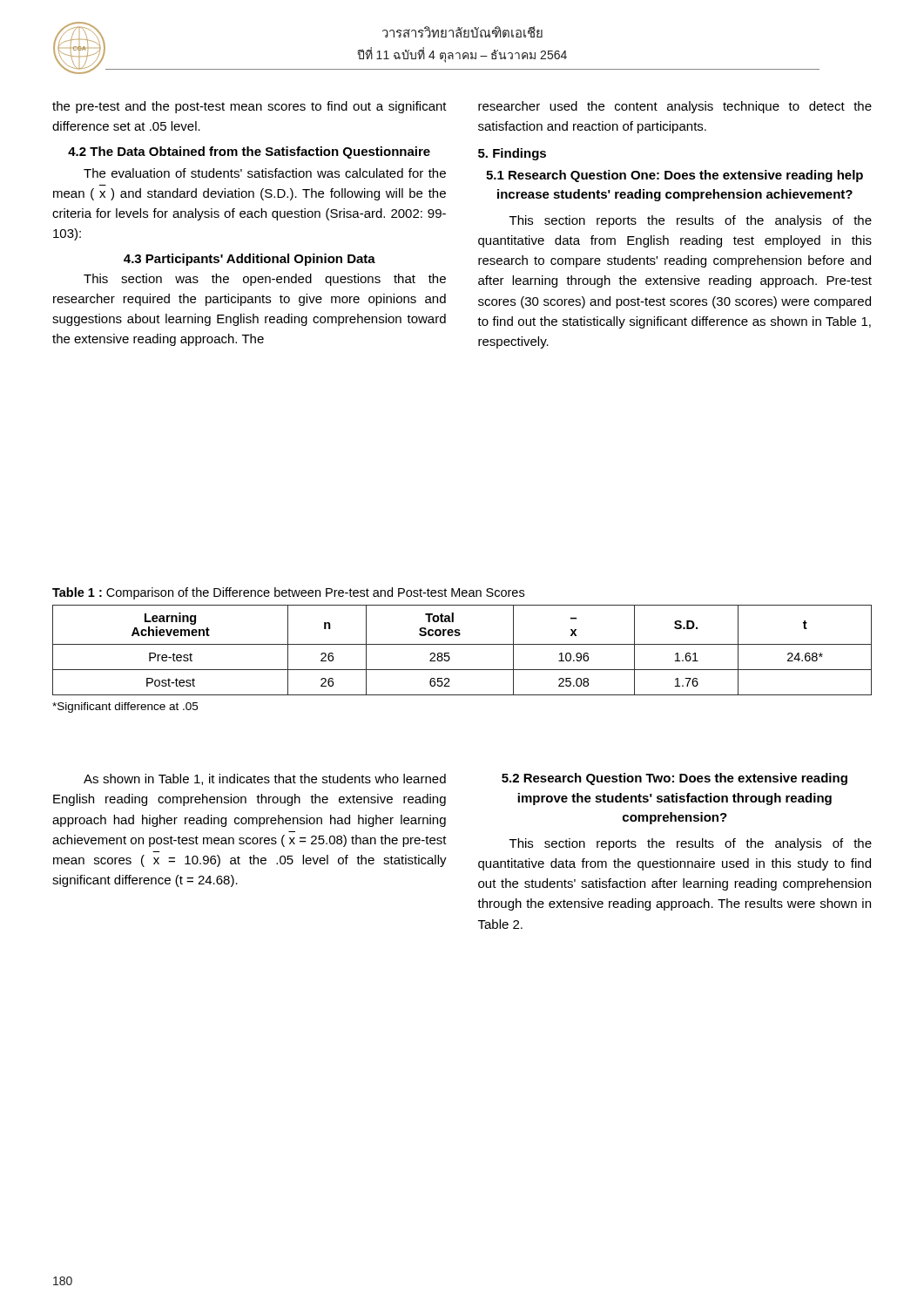The image size is (924, 1307).
Task: Click the passage that begins "researcher used the"
Action: tap(675, 116)
